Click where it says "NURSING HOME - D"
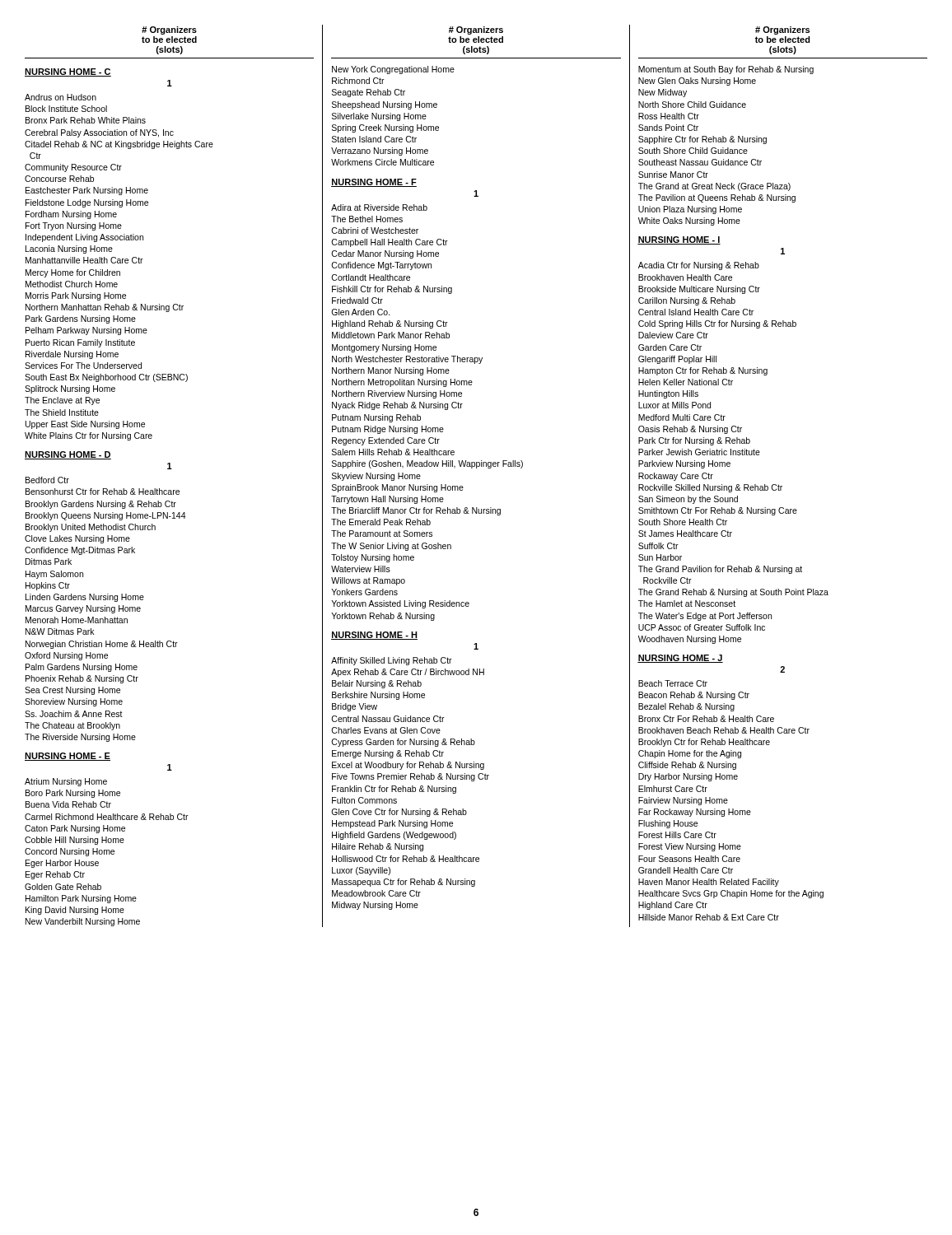Viewport: 952px width, 1235px height. 68,455
